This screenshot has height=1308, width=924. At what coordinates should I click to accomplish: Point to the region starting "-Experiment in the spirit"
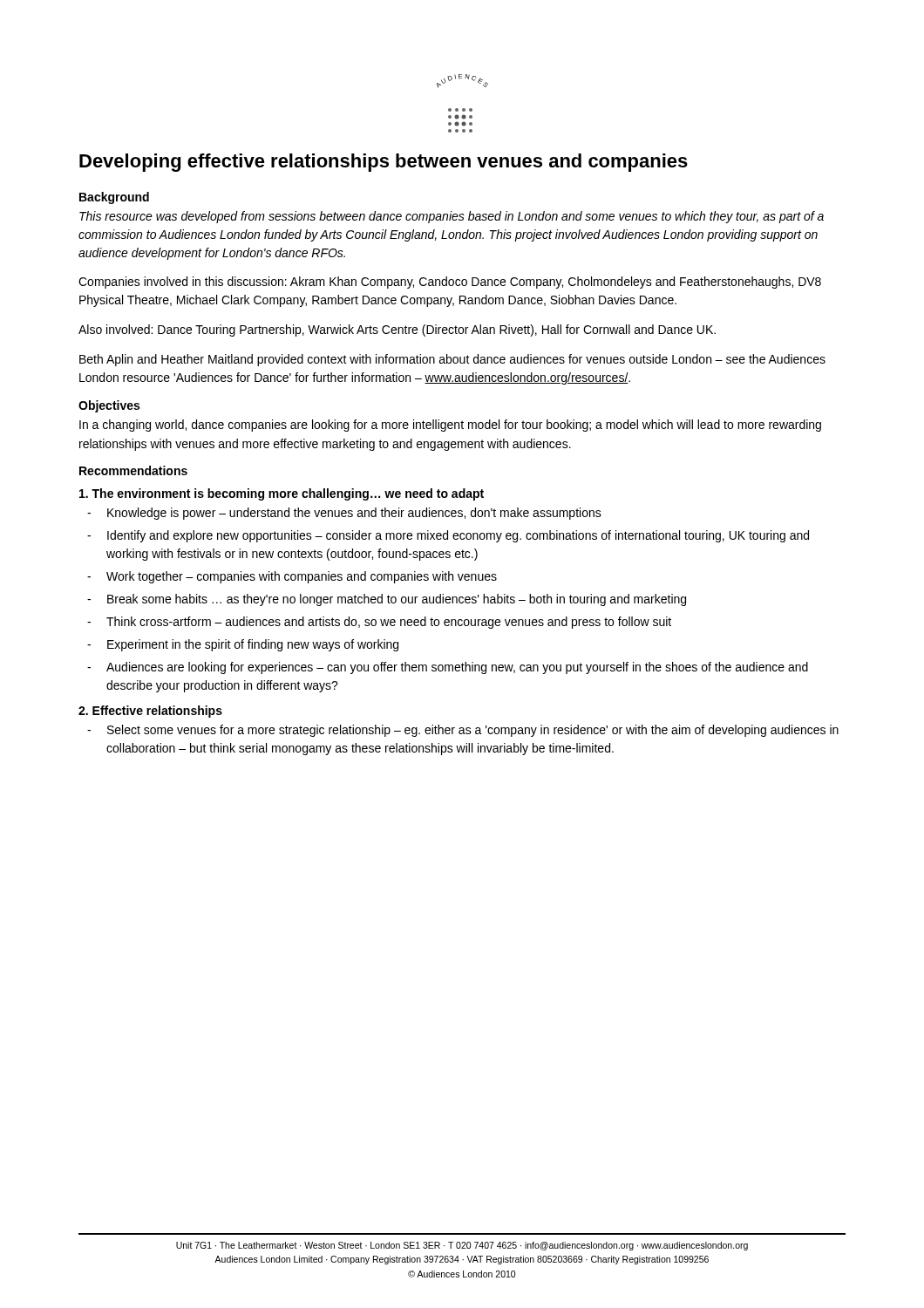tap(243, 645)
